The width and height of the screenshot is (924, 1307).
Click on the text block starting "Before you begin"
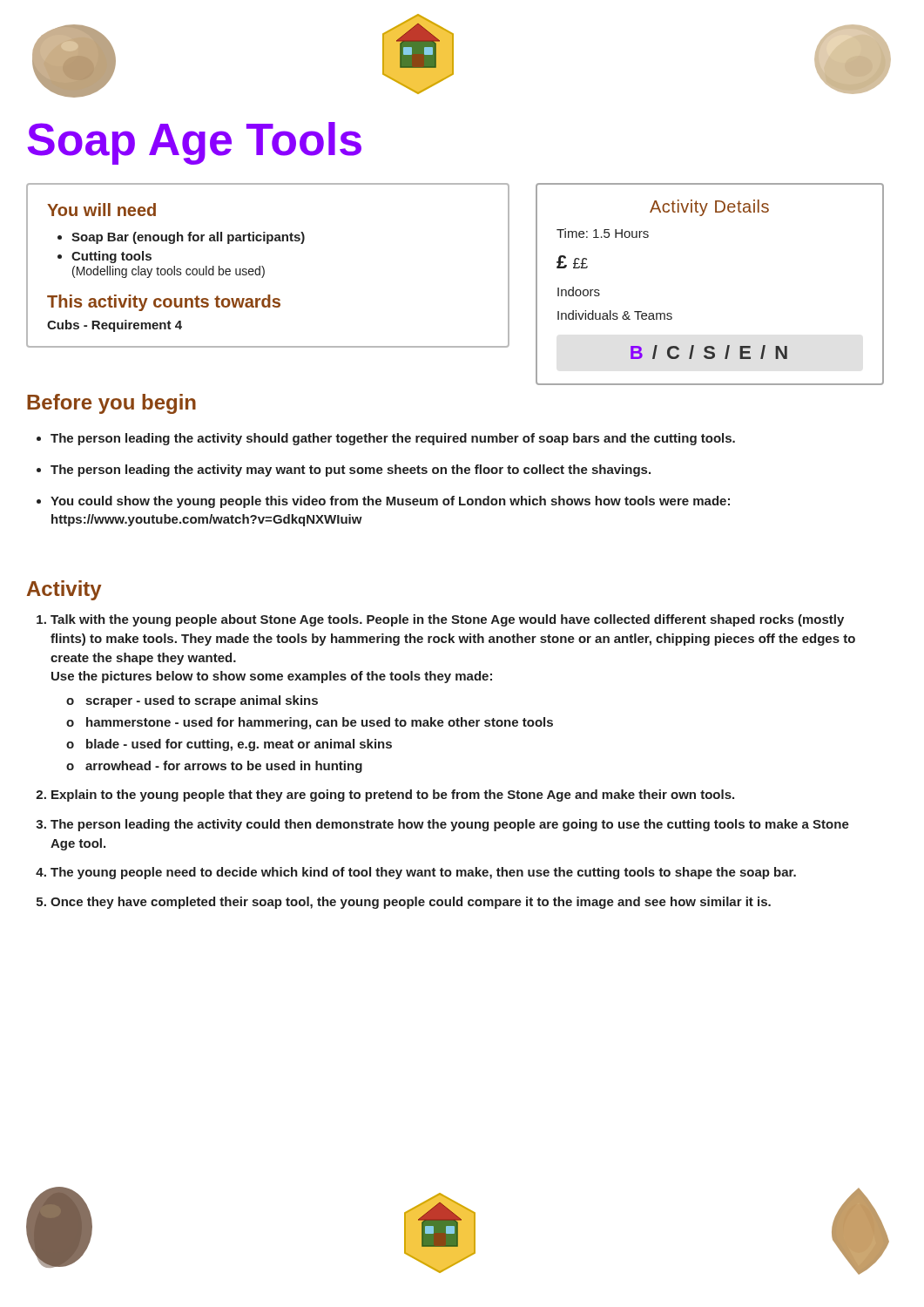(x=111, y=402)
